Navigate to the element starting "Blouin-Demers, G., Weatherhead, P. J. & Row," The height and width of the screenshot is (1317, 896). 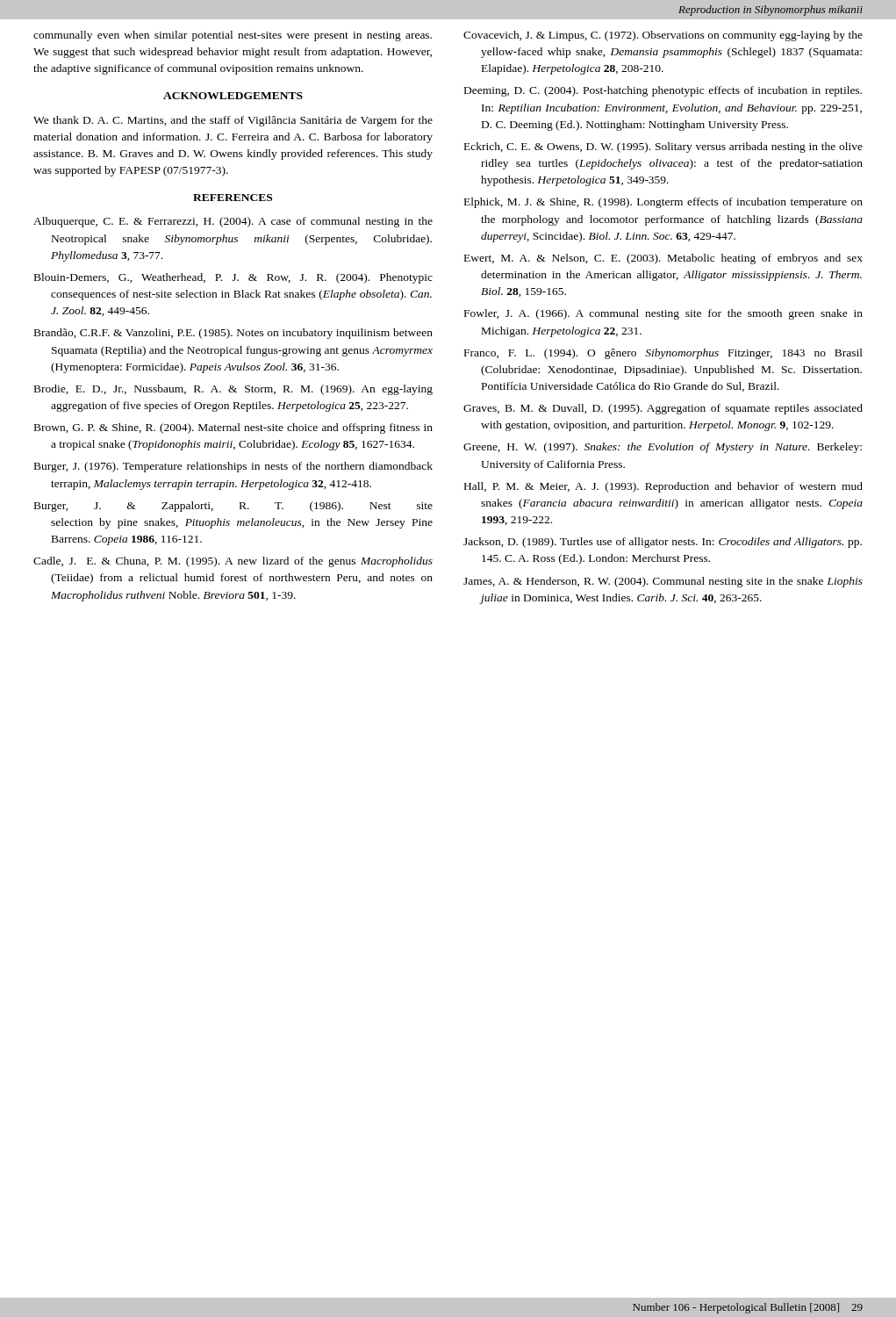click(233, 294)
